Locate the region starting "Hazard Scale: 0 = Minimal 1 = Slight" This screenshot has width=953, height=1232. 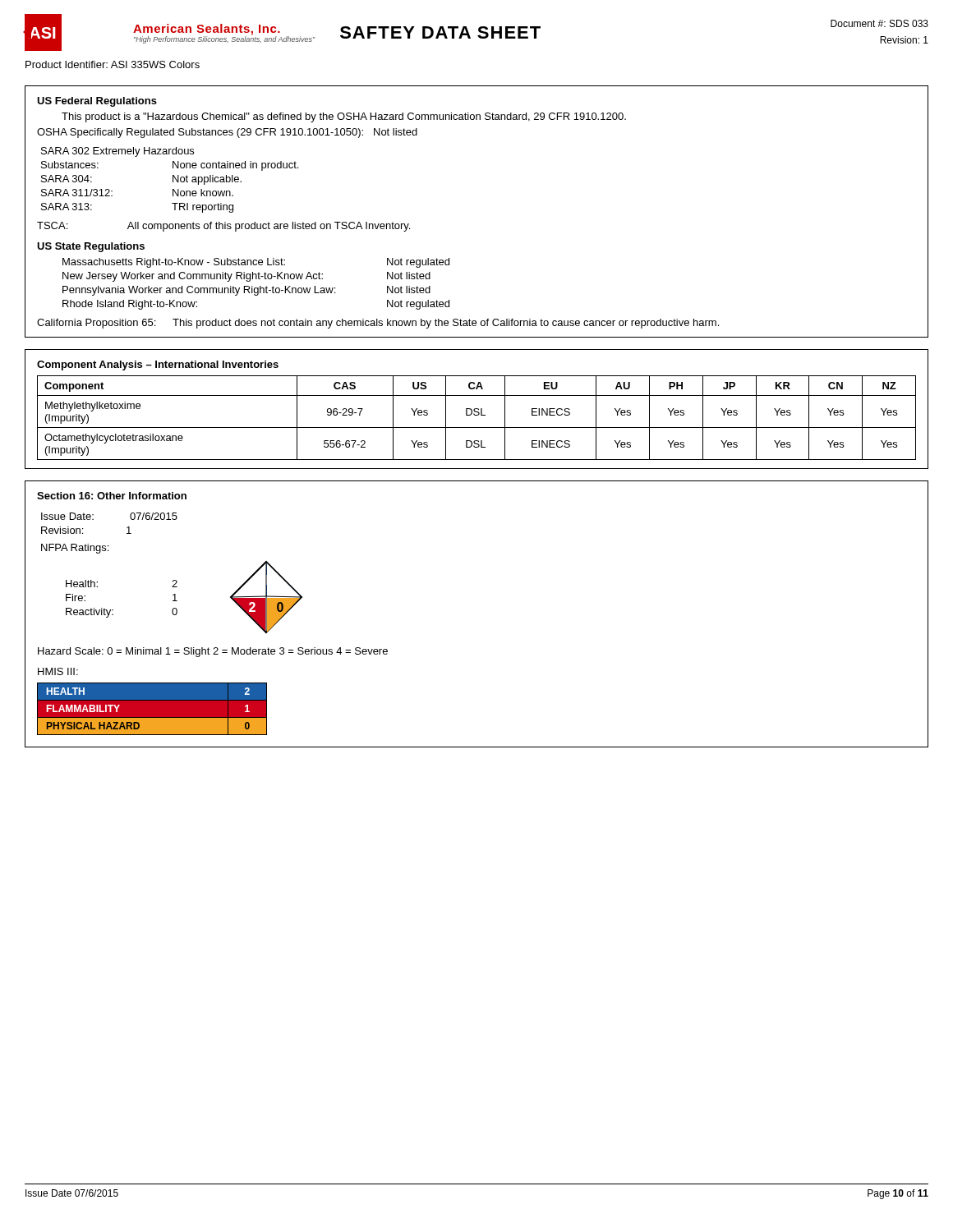[213, 651]
